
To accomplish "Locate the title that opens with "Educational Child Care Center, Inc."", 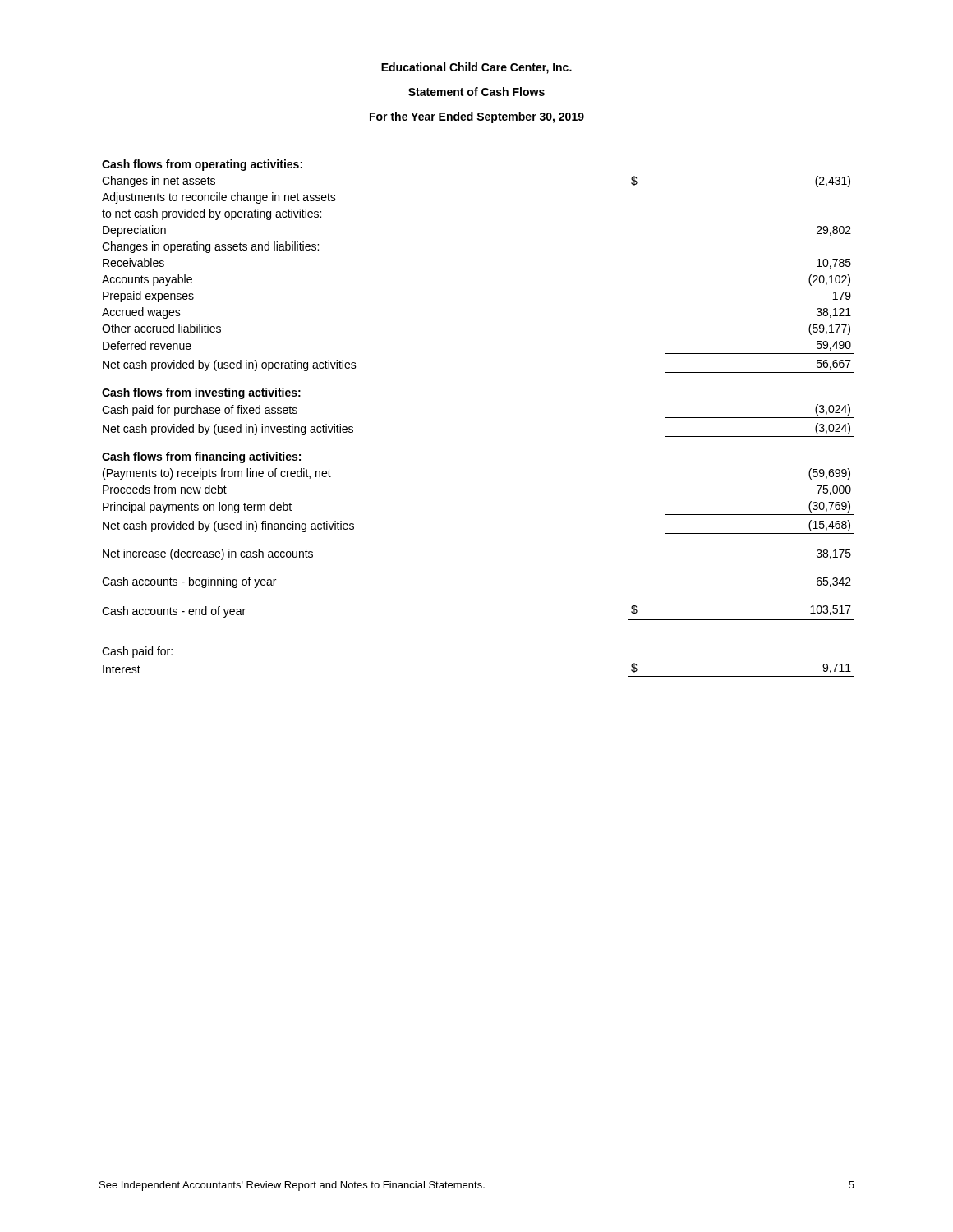I will click(x=476, y=92).
